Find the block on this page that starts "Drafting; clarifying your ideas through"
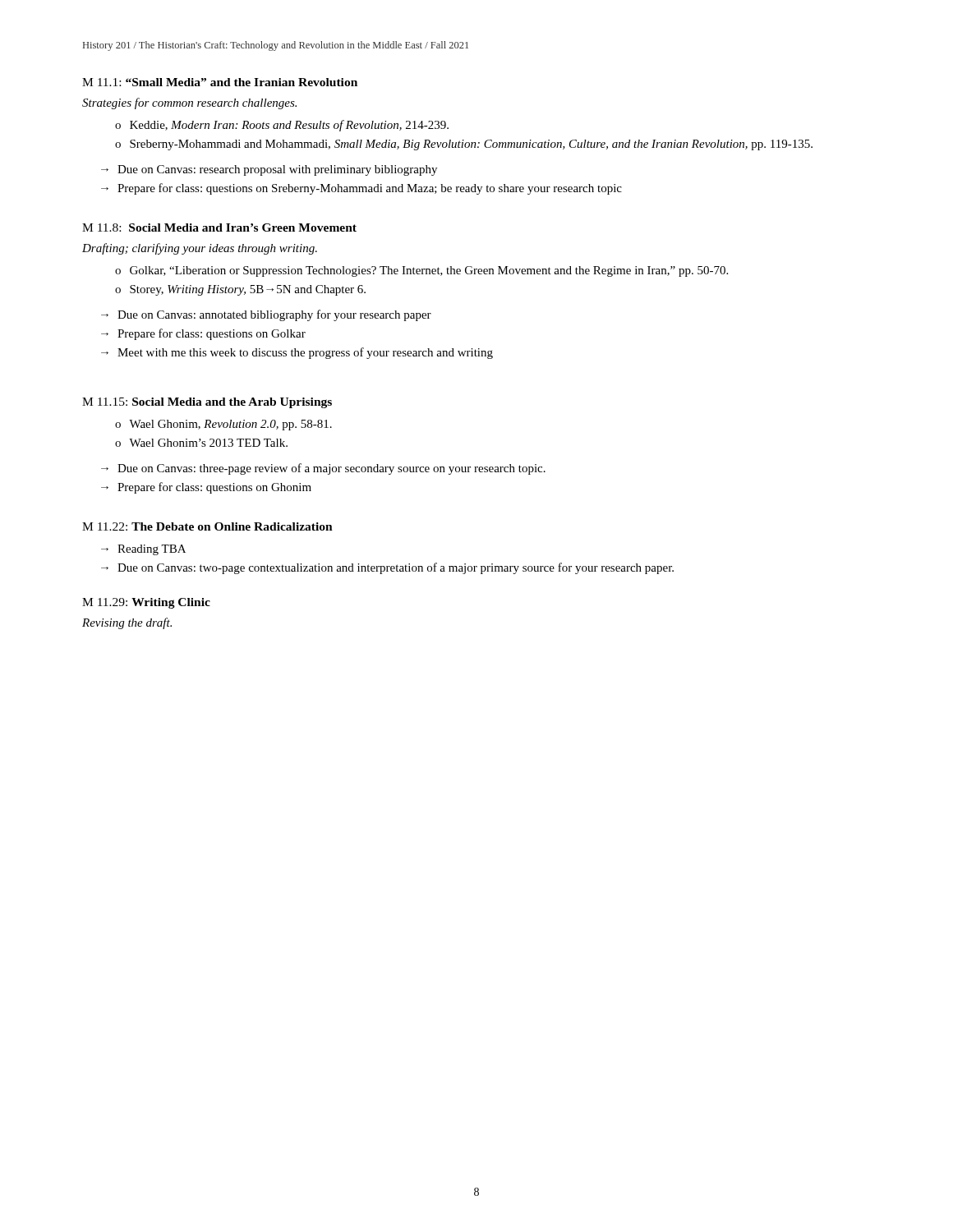The image size is (953, 1232). (x=200, y=248)
